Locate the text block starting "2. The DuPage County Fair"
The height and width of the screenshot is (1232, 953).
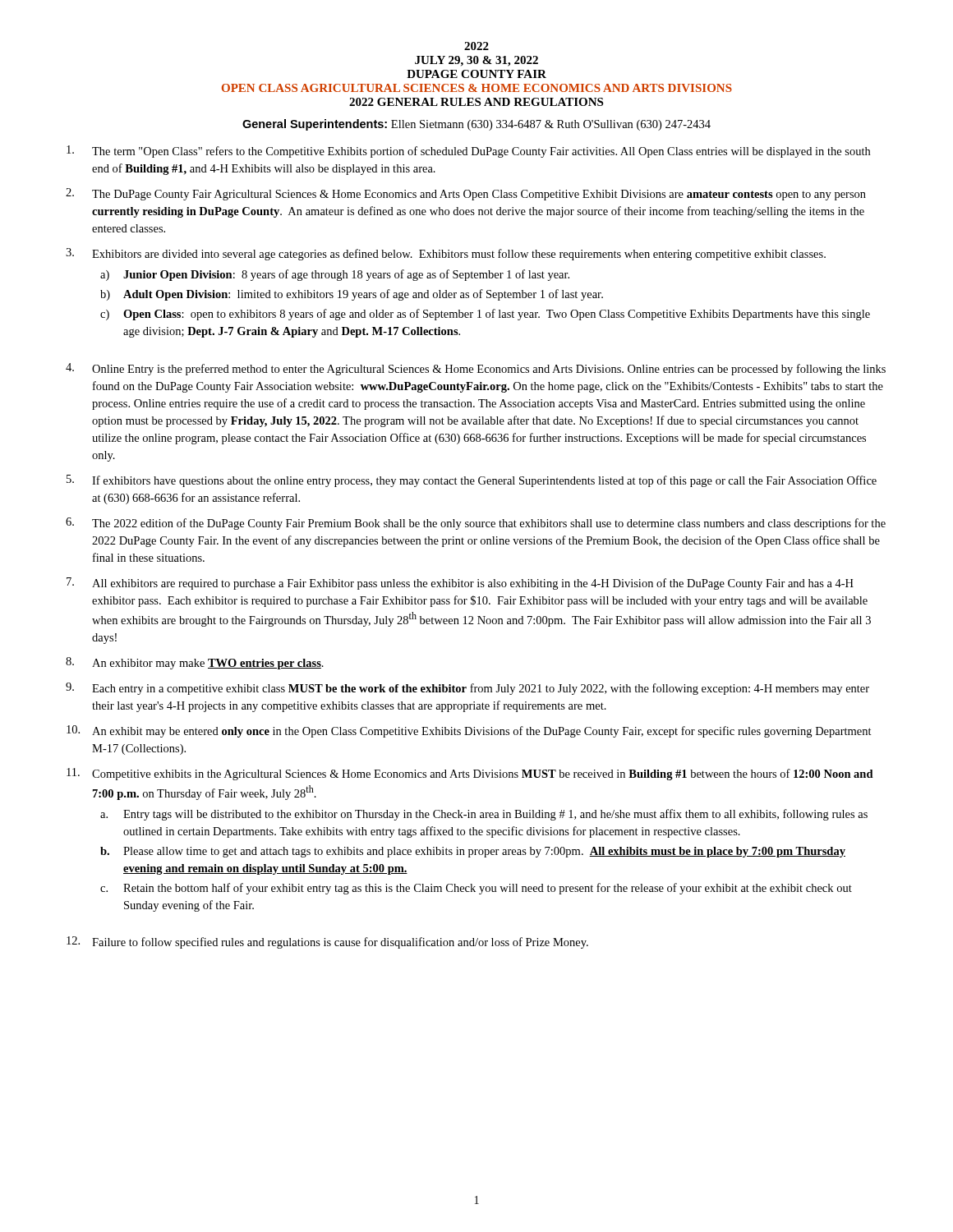[x=476, y=212]
